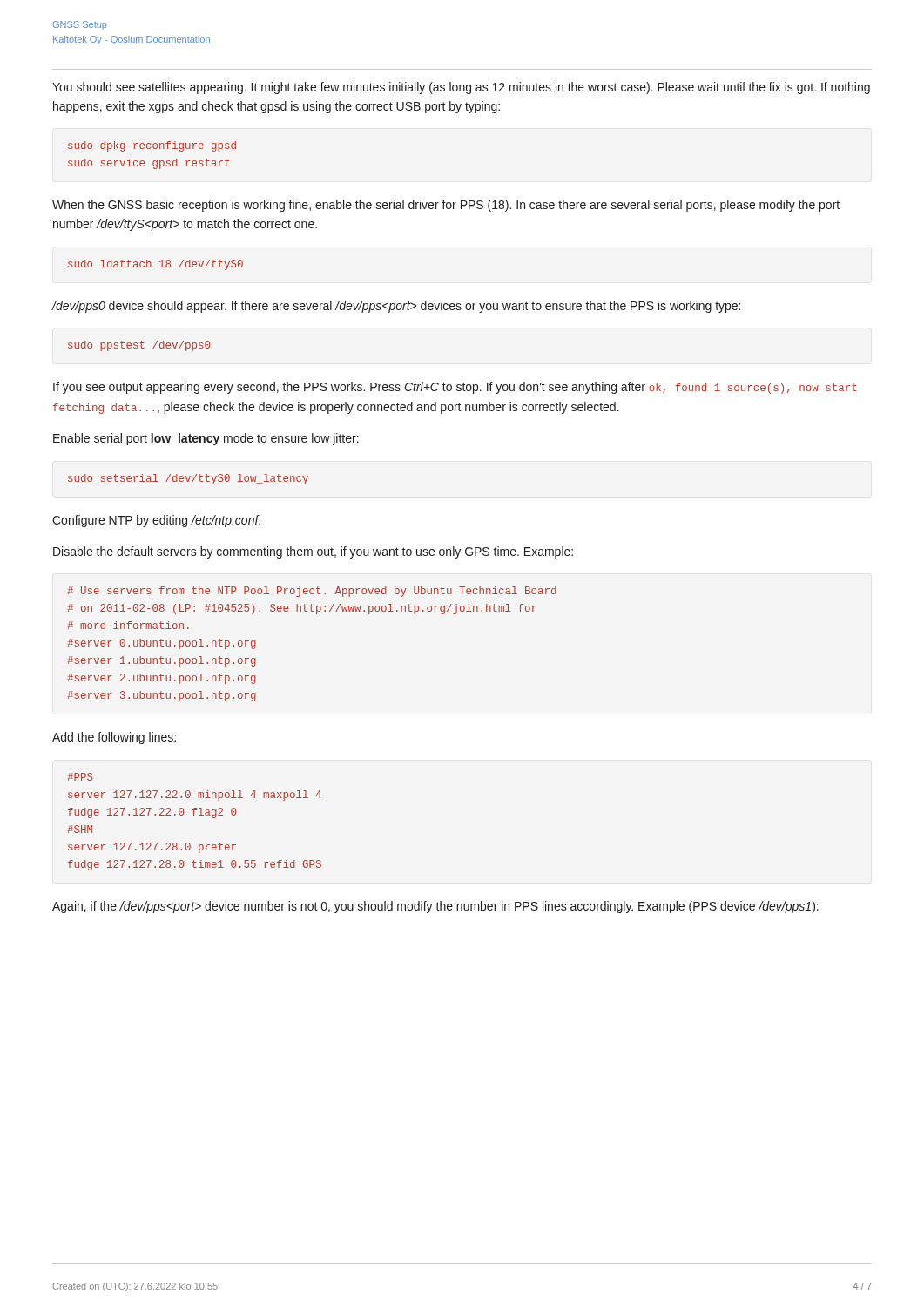Click on the text block that reads "You should see"
Screen dimensions: 1307x924
point(461,97)
